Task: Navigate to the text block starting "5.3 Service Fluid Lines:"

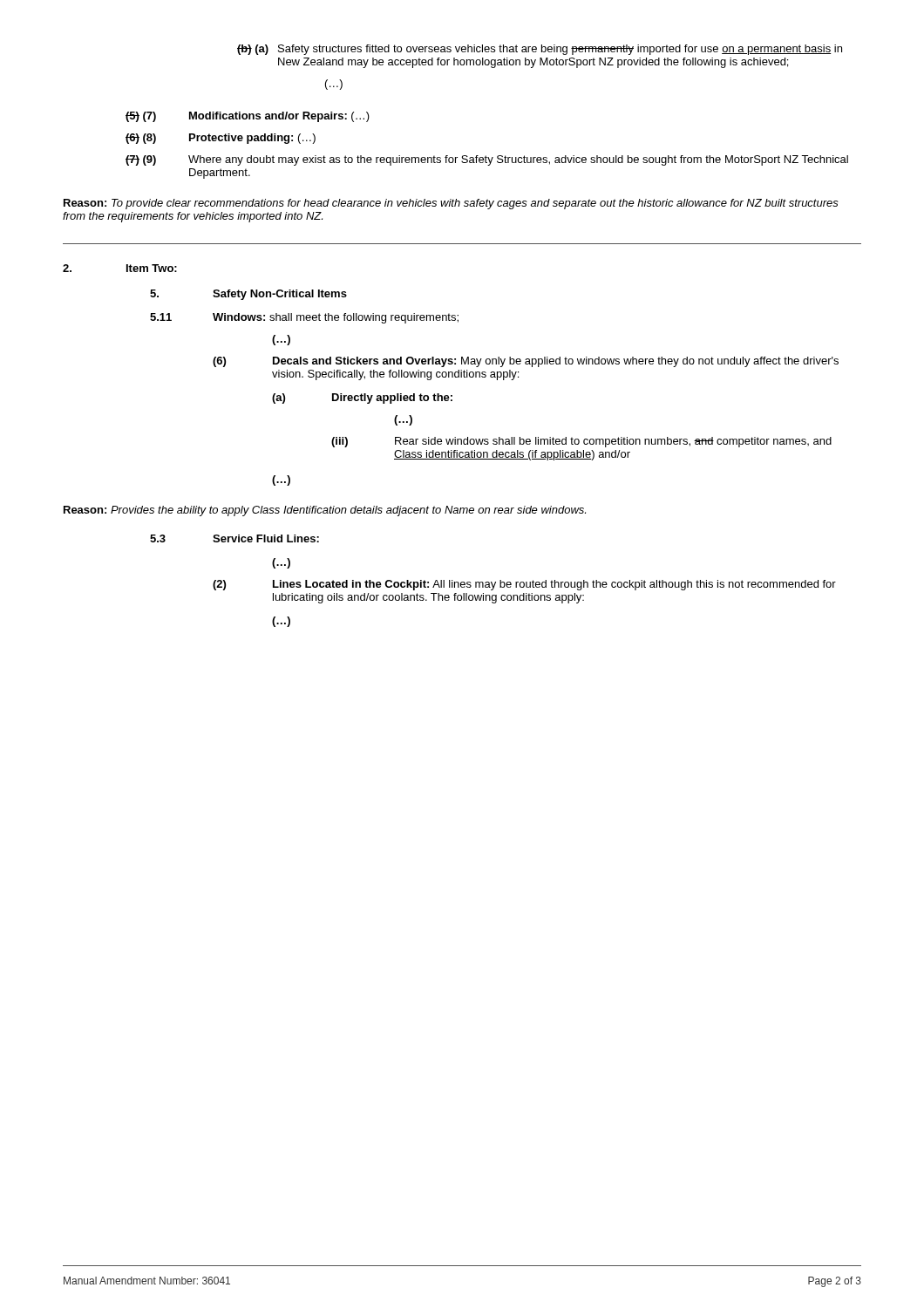Action: (x=235, y=539)
